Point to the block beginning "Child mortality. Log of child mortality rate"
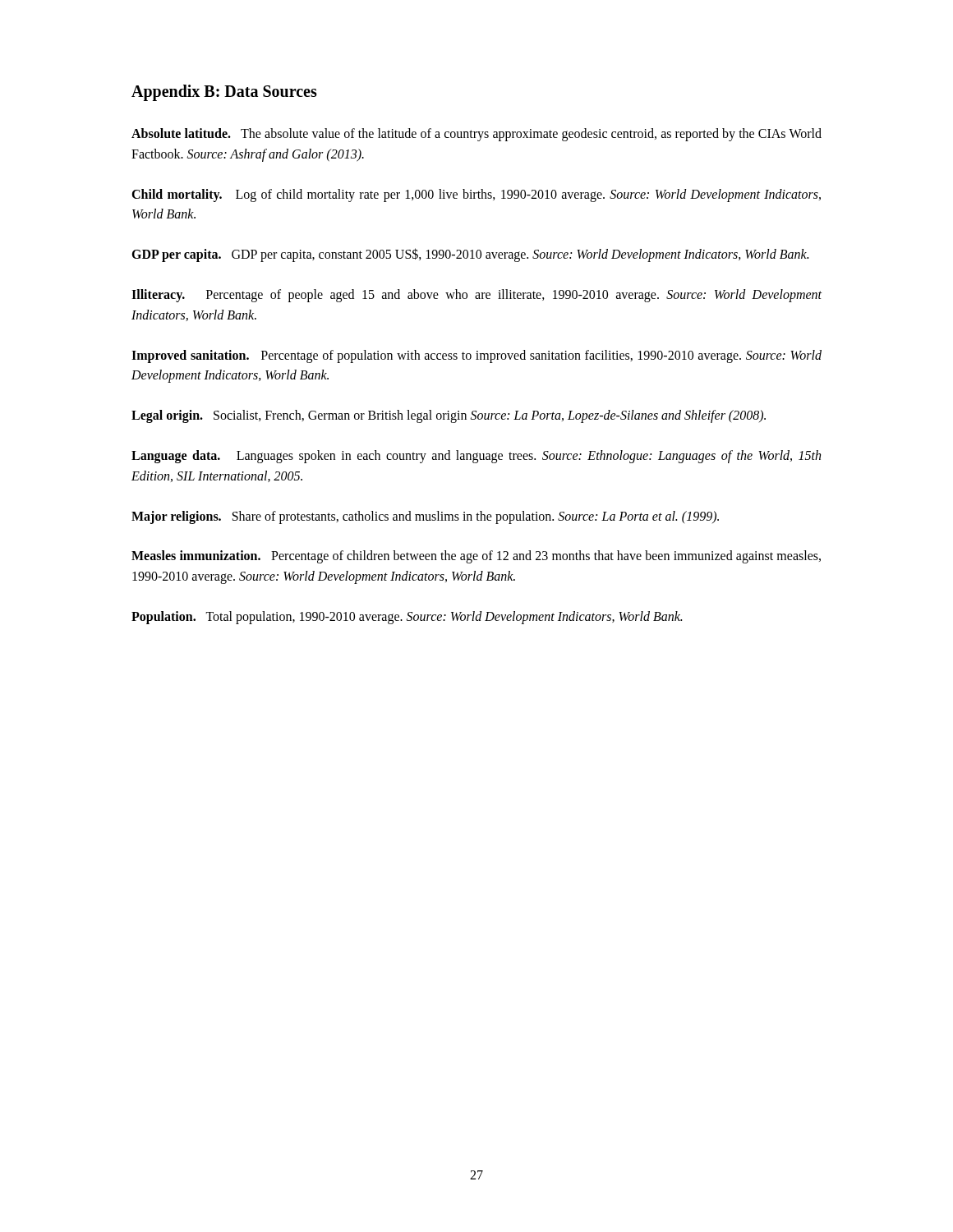 [476, 204]
